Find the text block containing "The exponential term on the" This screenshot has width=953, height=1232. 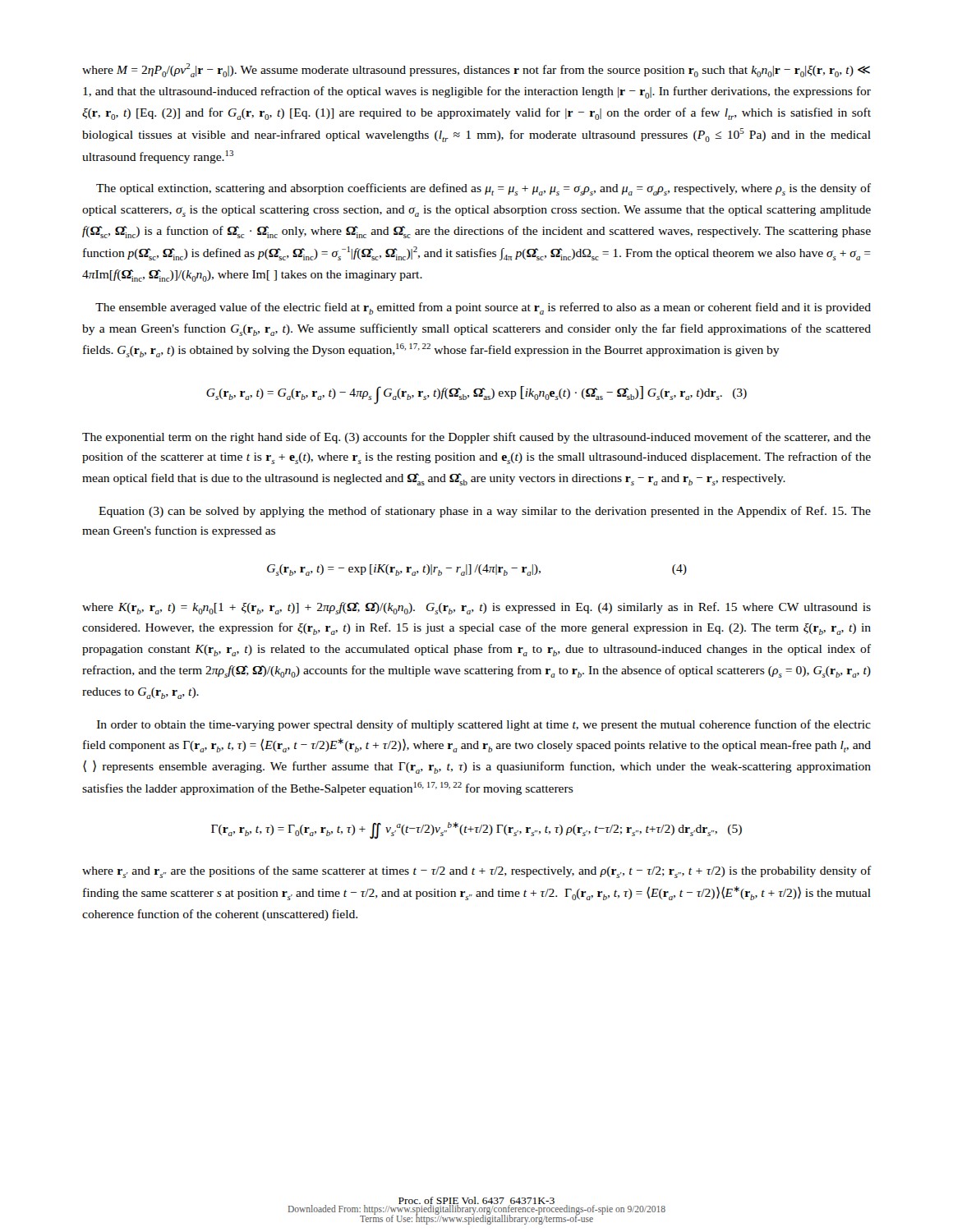[476, 458]
